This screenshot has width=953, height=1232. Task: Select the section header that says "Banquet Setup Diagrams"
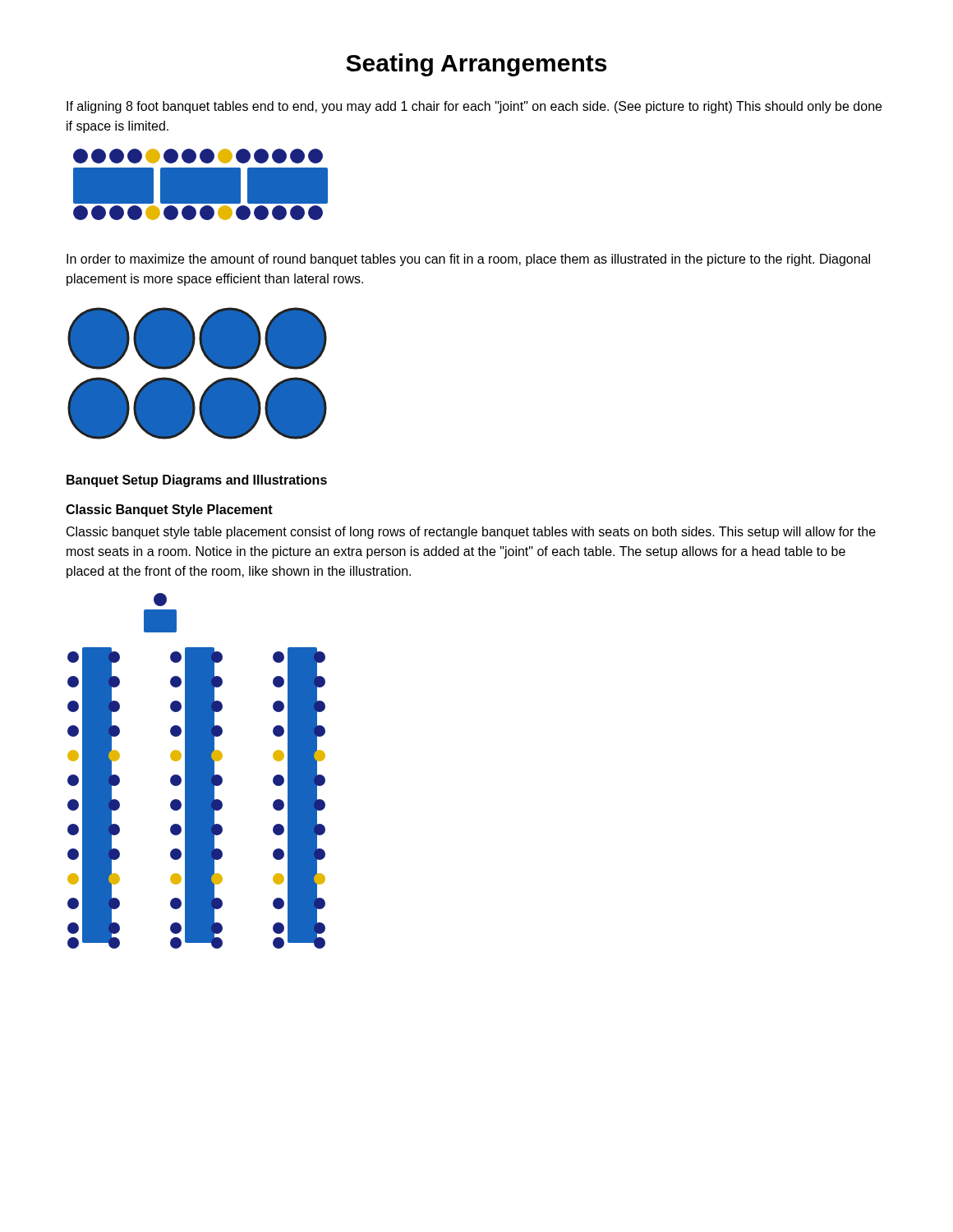(196, 480)
